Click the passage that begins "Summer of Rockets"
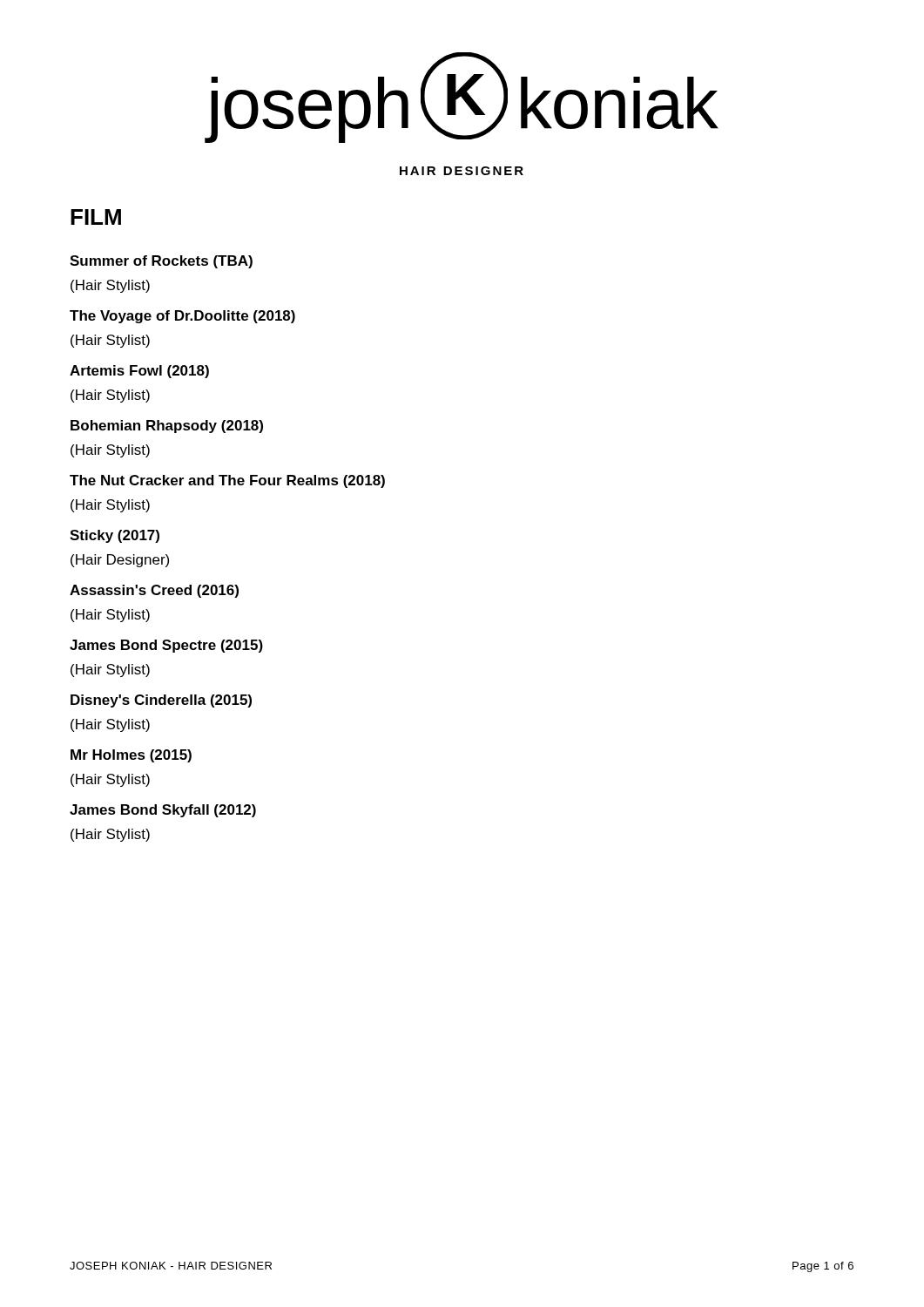 tap(161, 261)
